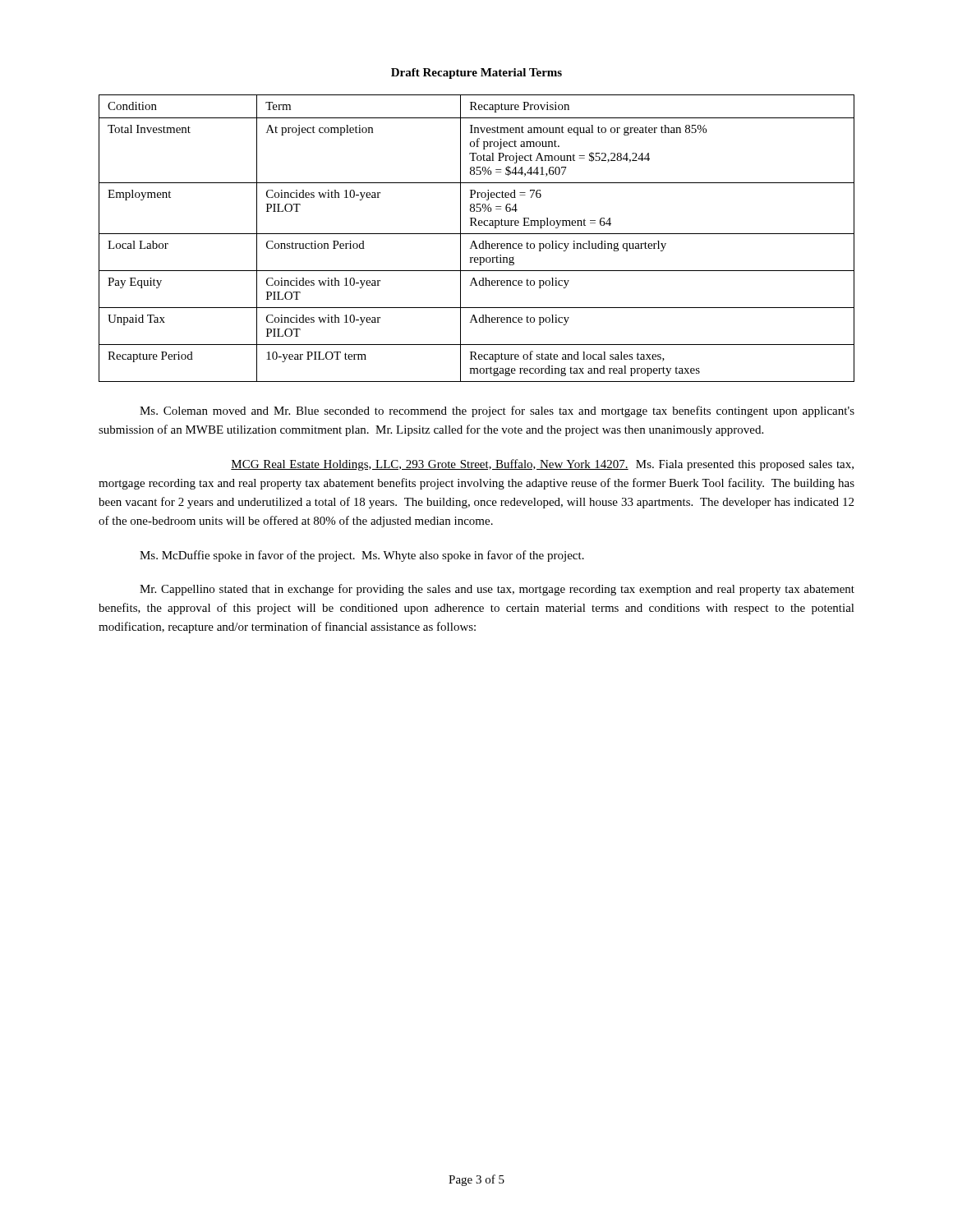Navigate to the block starting "MCG Real Estate Holdings, LLC, 293"
953x1232 pixels.
[x=476, y=492]
